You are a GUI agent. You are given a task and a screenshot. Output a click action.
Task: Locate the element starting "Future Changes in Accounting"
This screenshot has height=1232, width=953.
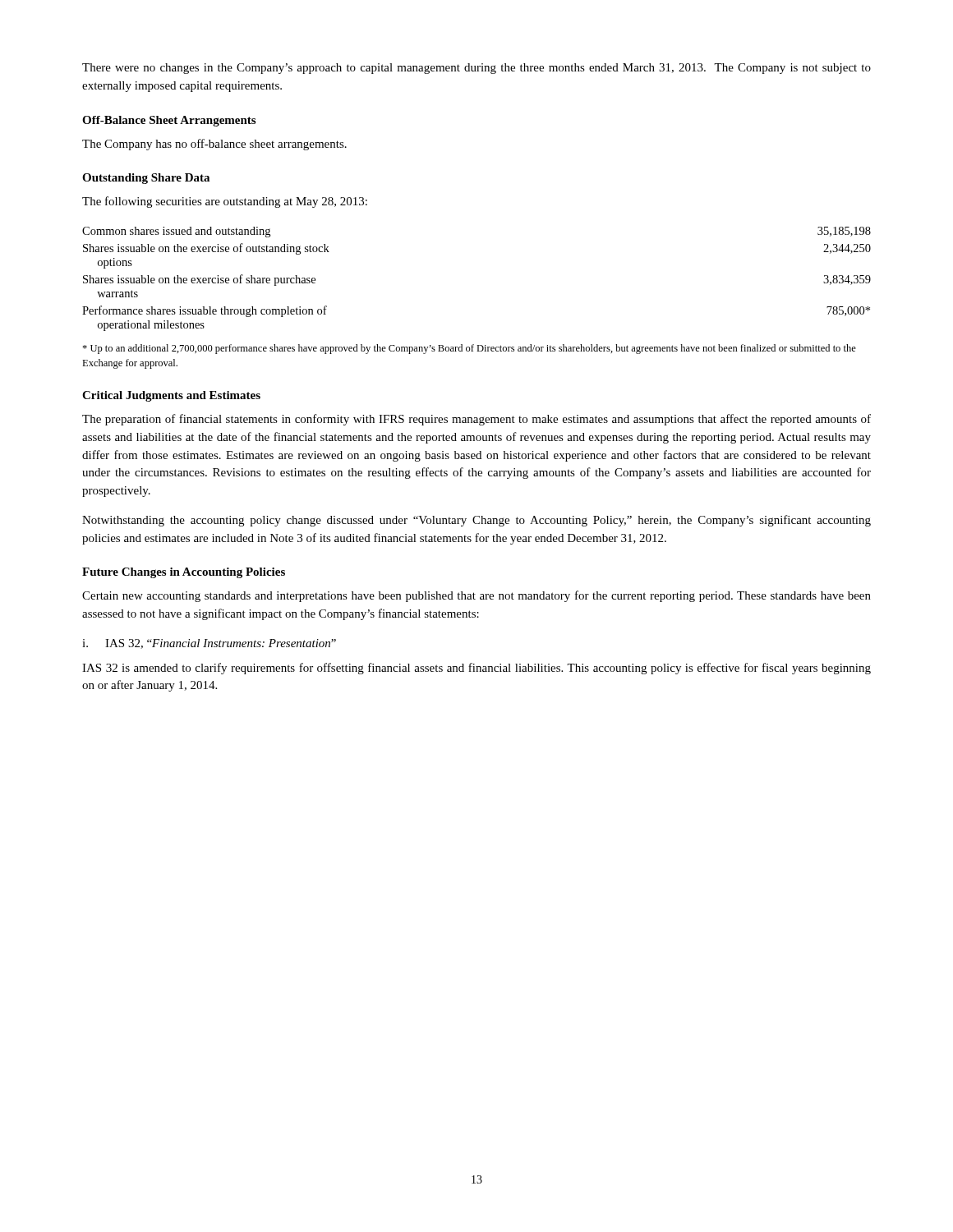coord(184,572)
